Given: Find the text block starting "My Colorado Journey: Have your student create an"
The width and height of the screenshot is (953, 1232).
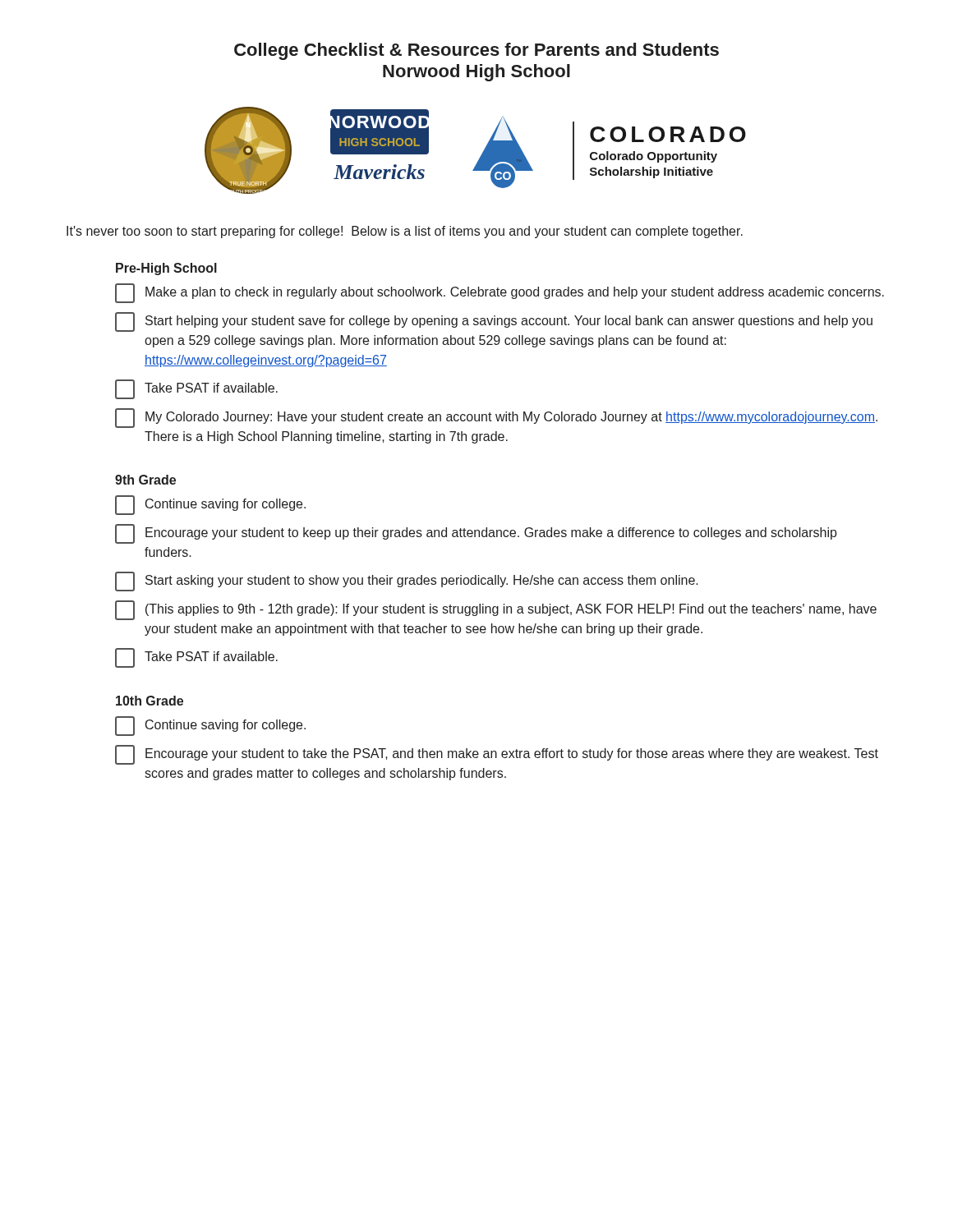Looking at the screenshot, I should 501,427.
